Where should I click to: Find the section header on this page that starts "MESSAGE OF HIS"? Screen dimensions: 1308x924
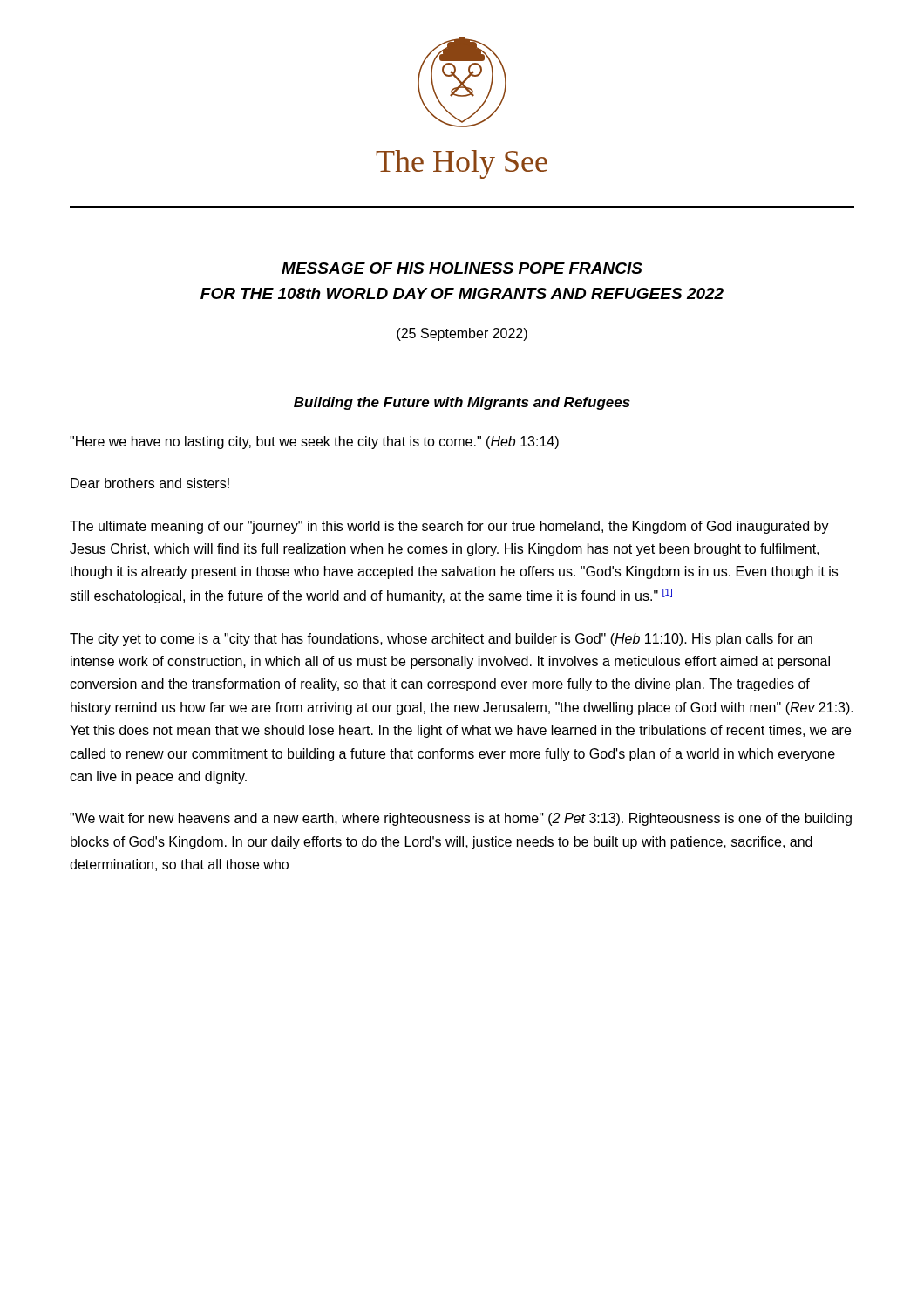pos(462,281)
